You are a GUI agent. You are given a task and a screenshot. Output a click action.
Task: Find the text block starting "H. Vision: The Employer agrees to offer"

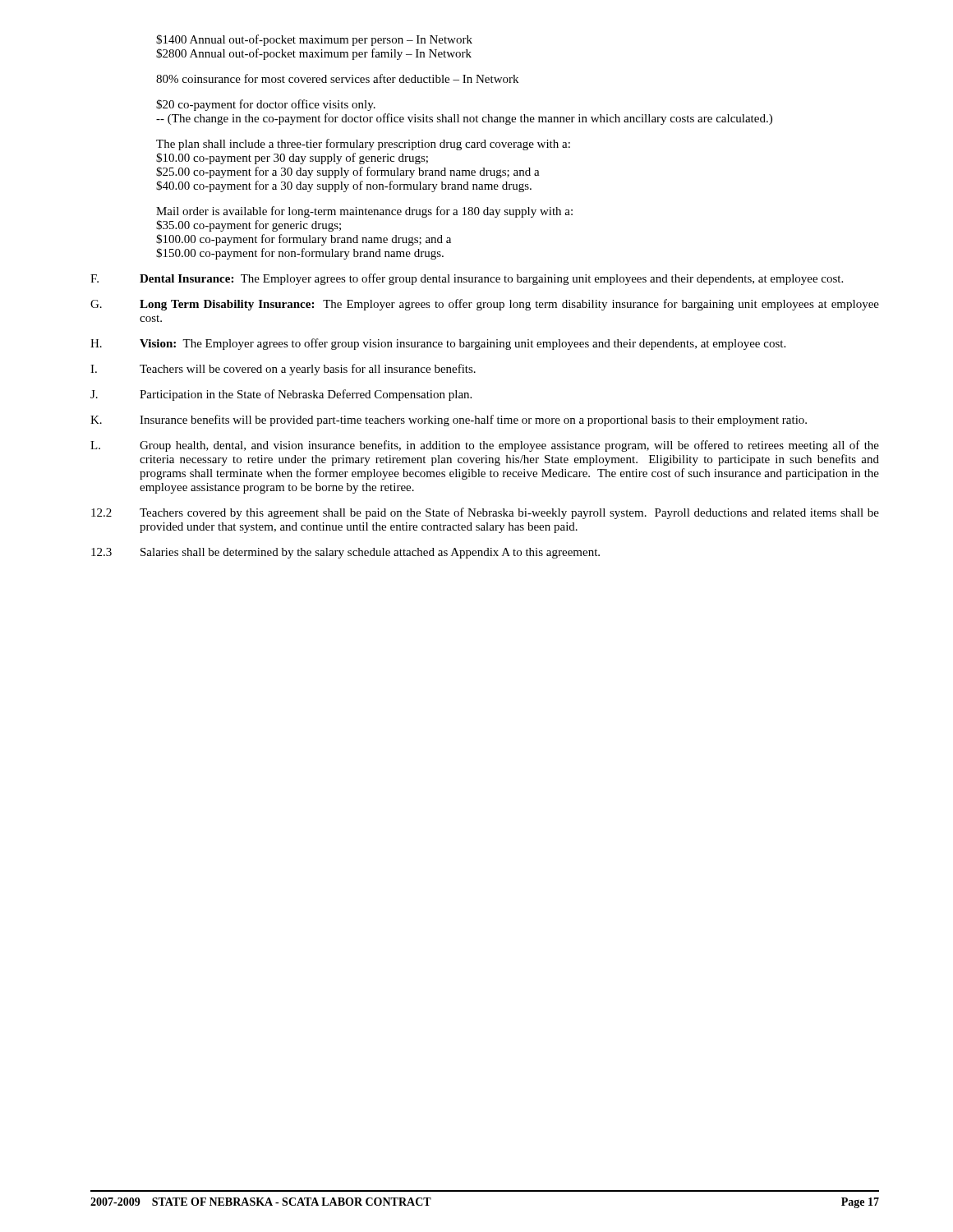click(485, 344)
